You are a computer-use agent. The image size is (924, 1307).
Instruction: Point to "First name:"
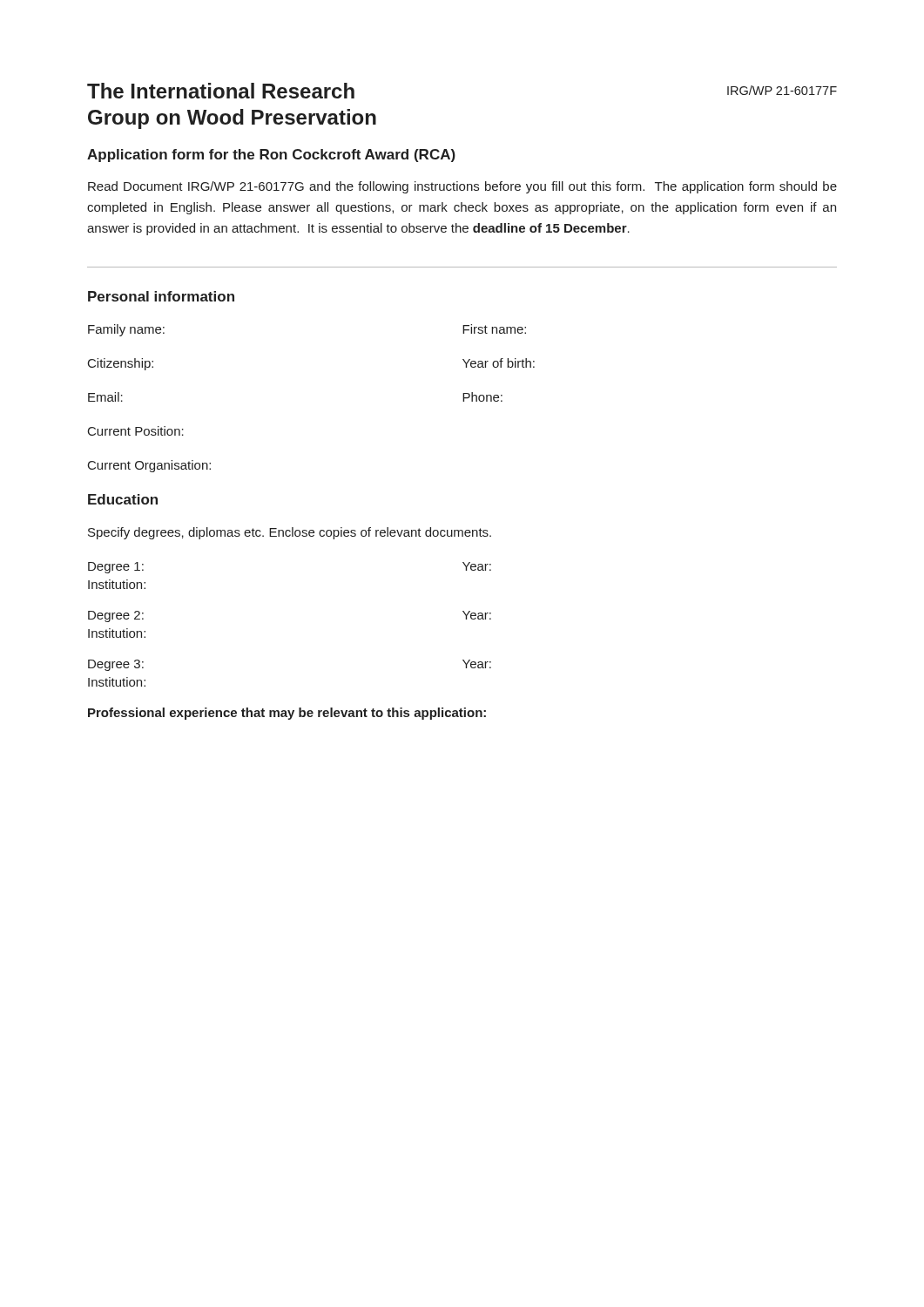point(495,329)
